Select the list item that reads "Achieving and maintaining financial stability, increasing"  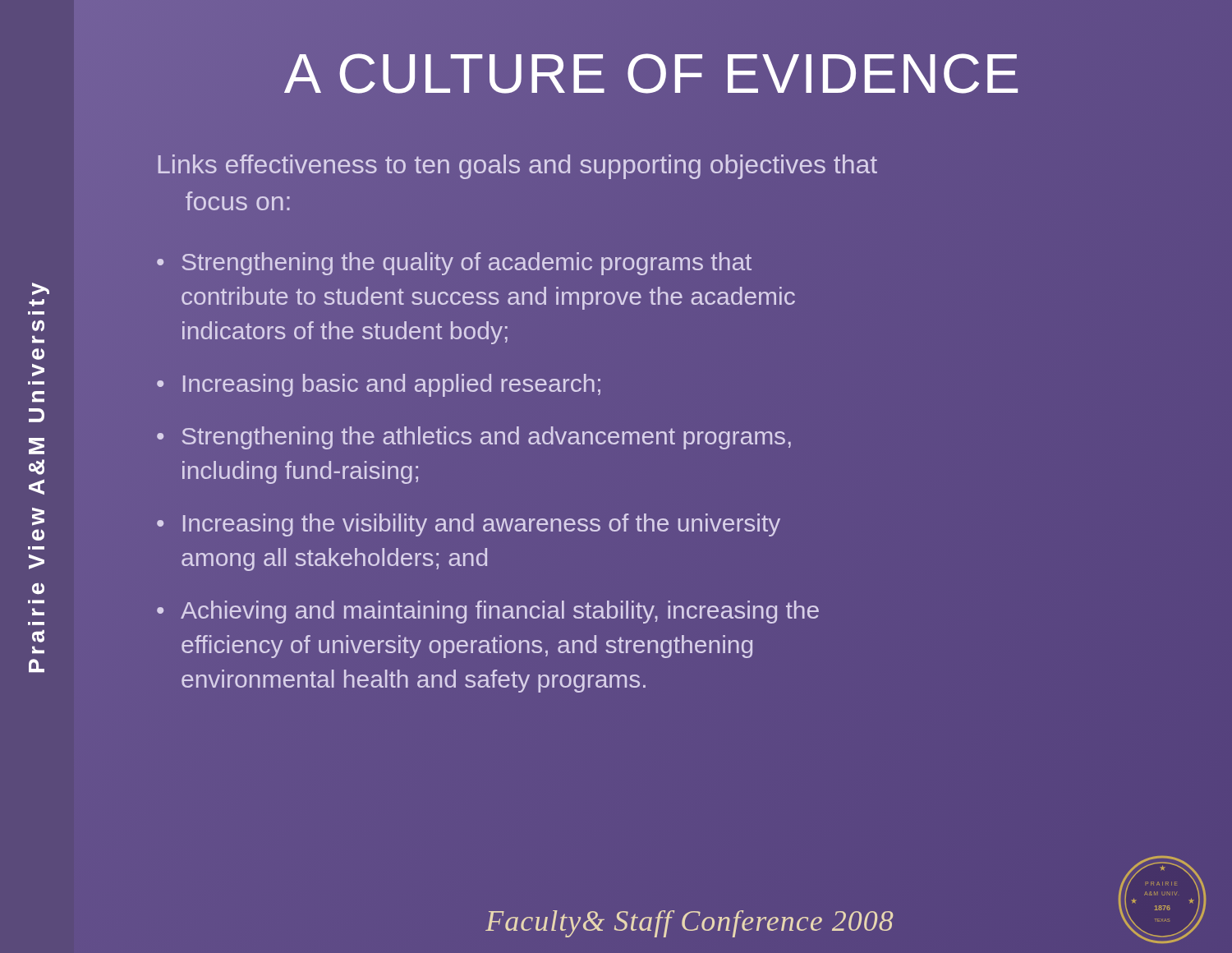[500, 644]
